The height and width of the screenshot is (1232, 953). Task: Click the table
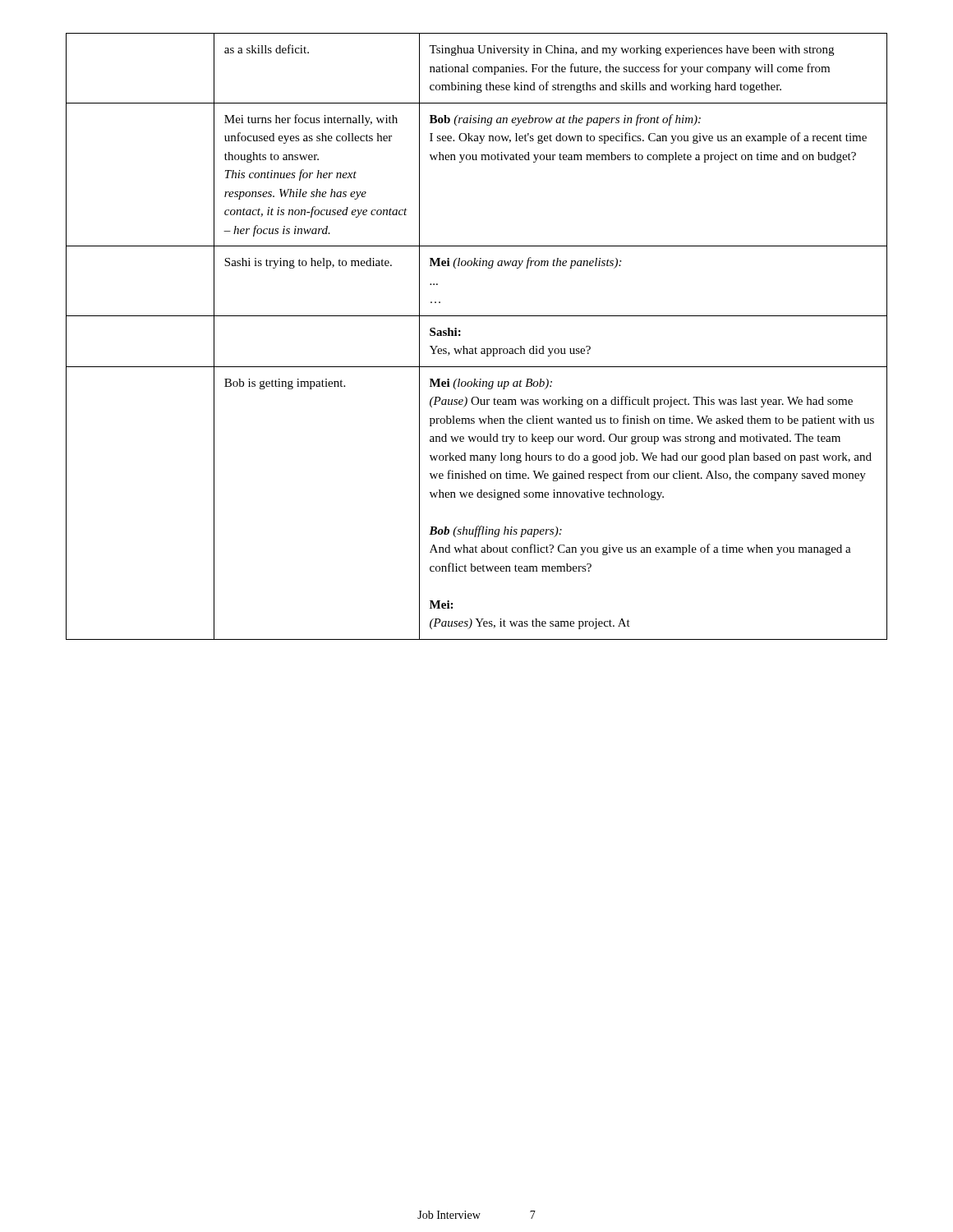pyautogui.click(x=476, y=336)
